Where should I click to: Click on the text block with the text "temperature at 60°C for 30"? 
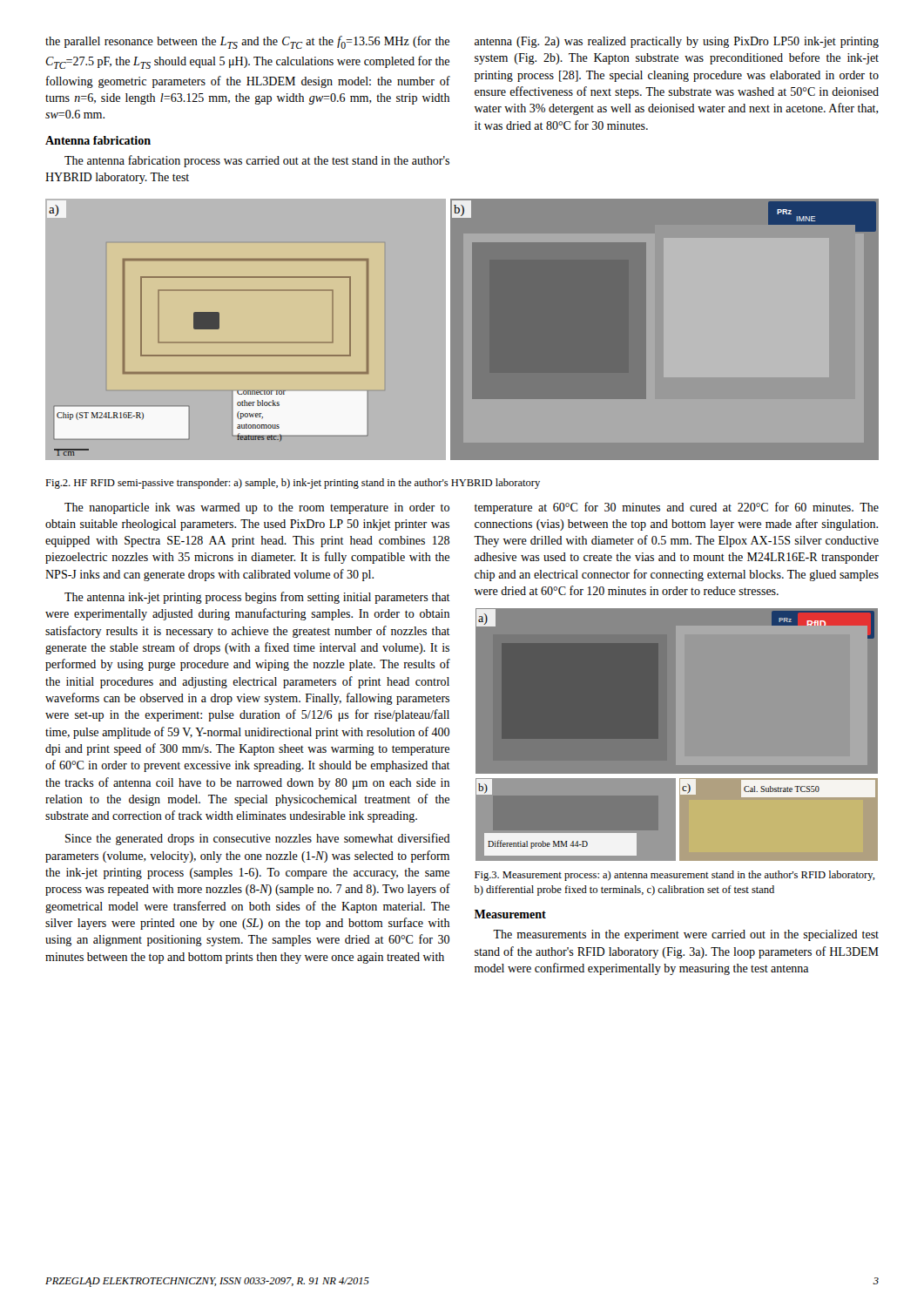point(676,549)
